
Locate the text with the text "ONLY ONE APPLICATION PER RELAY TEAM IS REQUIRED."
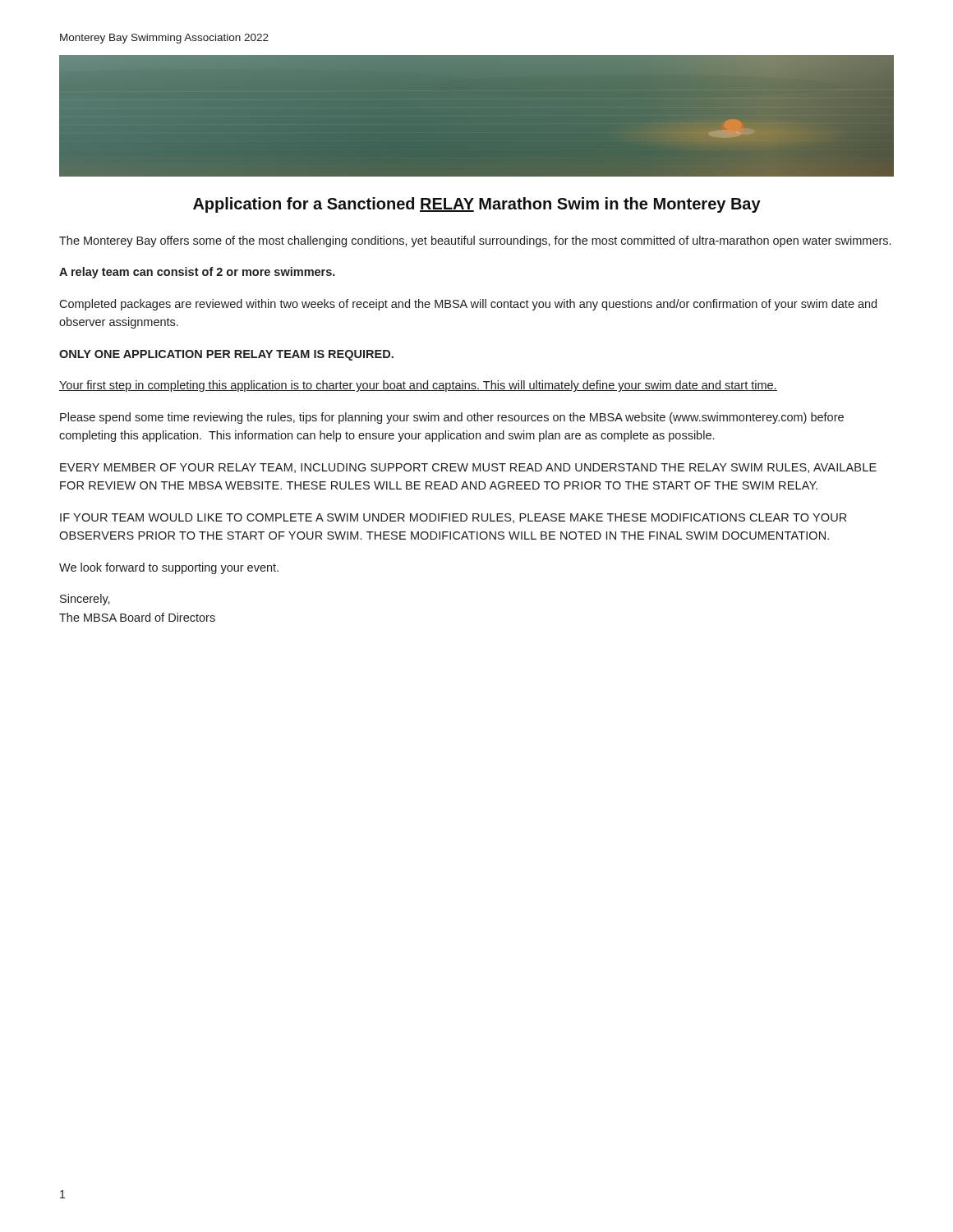click(x=227, y=354)
